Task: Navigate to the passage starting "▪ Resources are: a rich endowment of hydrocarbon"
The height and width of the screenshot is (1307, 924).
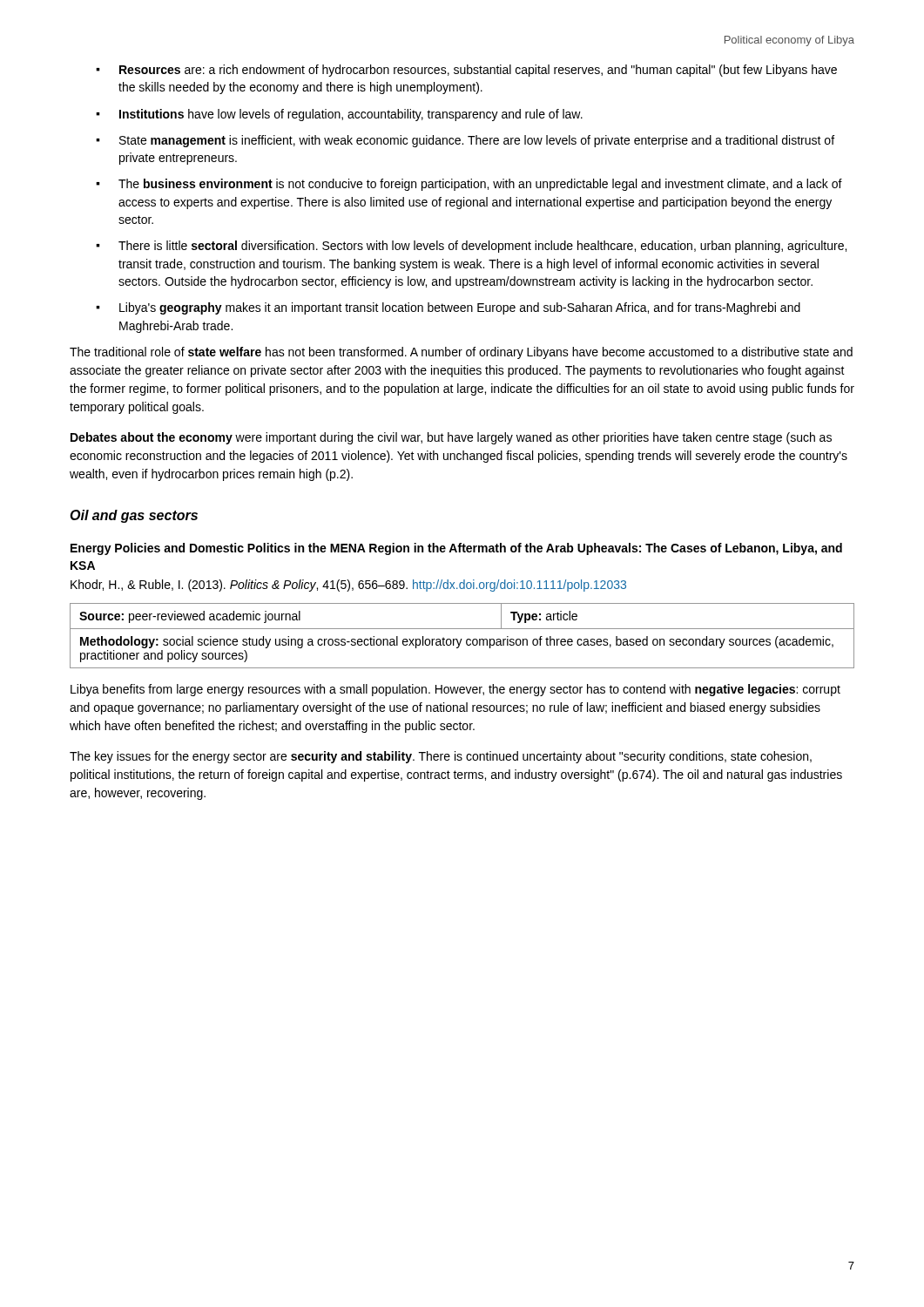Action: pyautogui.click(x=475, y=79)
